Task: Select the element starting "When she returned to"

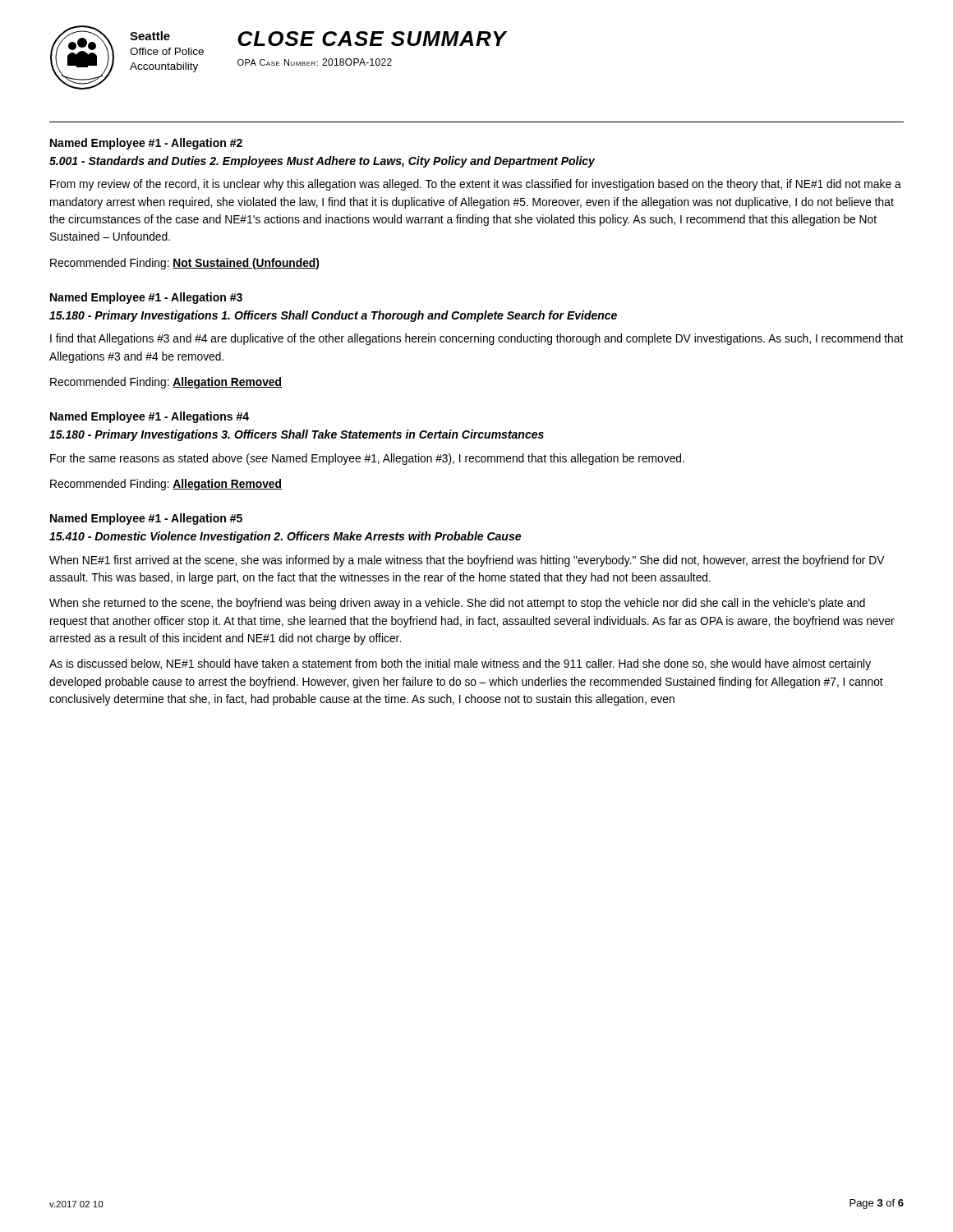Action: [x=472, y=621]
